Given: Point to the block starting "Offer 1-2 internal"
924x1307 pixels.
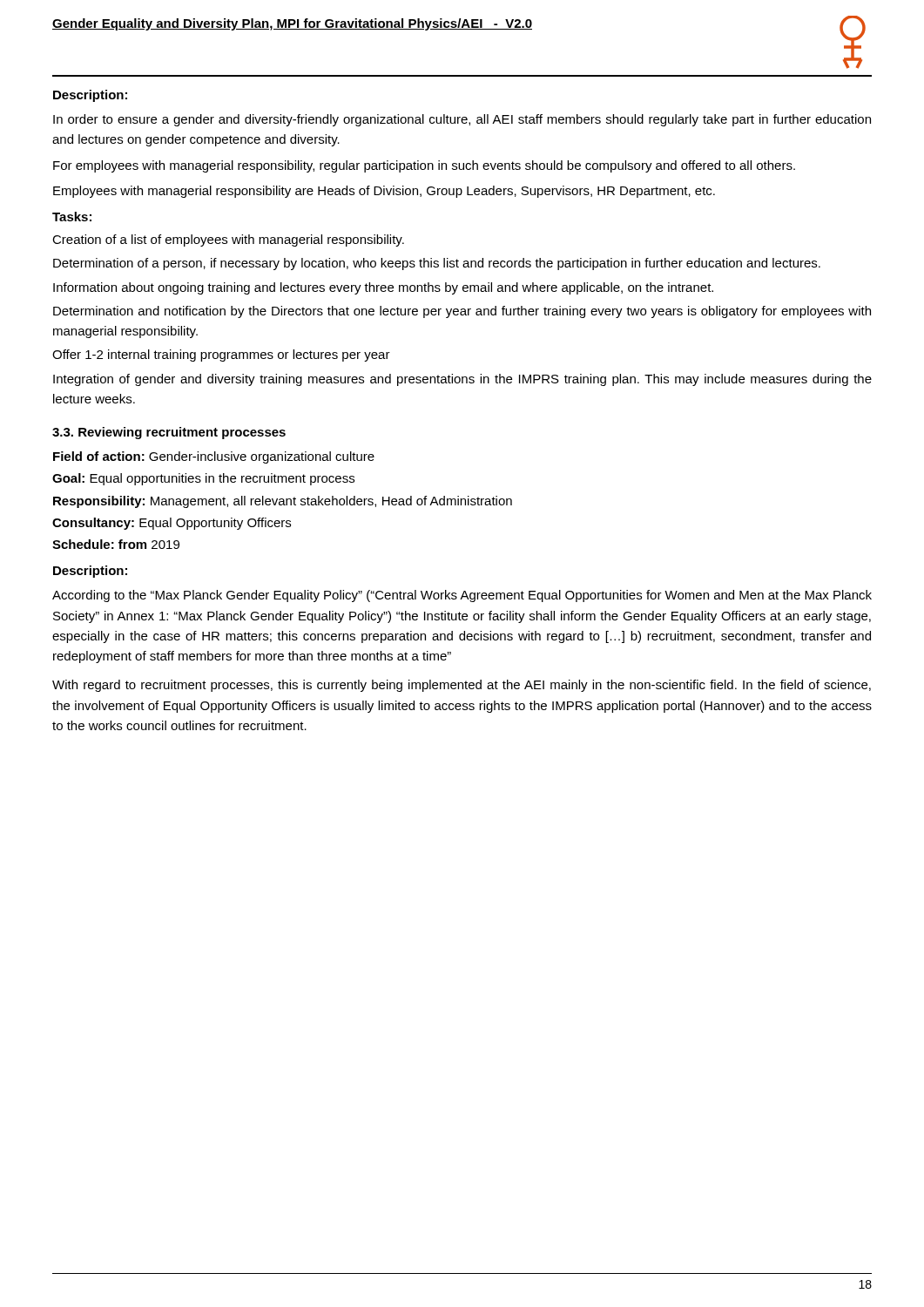Looking at the screenshot, I should pyautogui.click(x=221, y=354).
